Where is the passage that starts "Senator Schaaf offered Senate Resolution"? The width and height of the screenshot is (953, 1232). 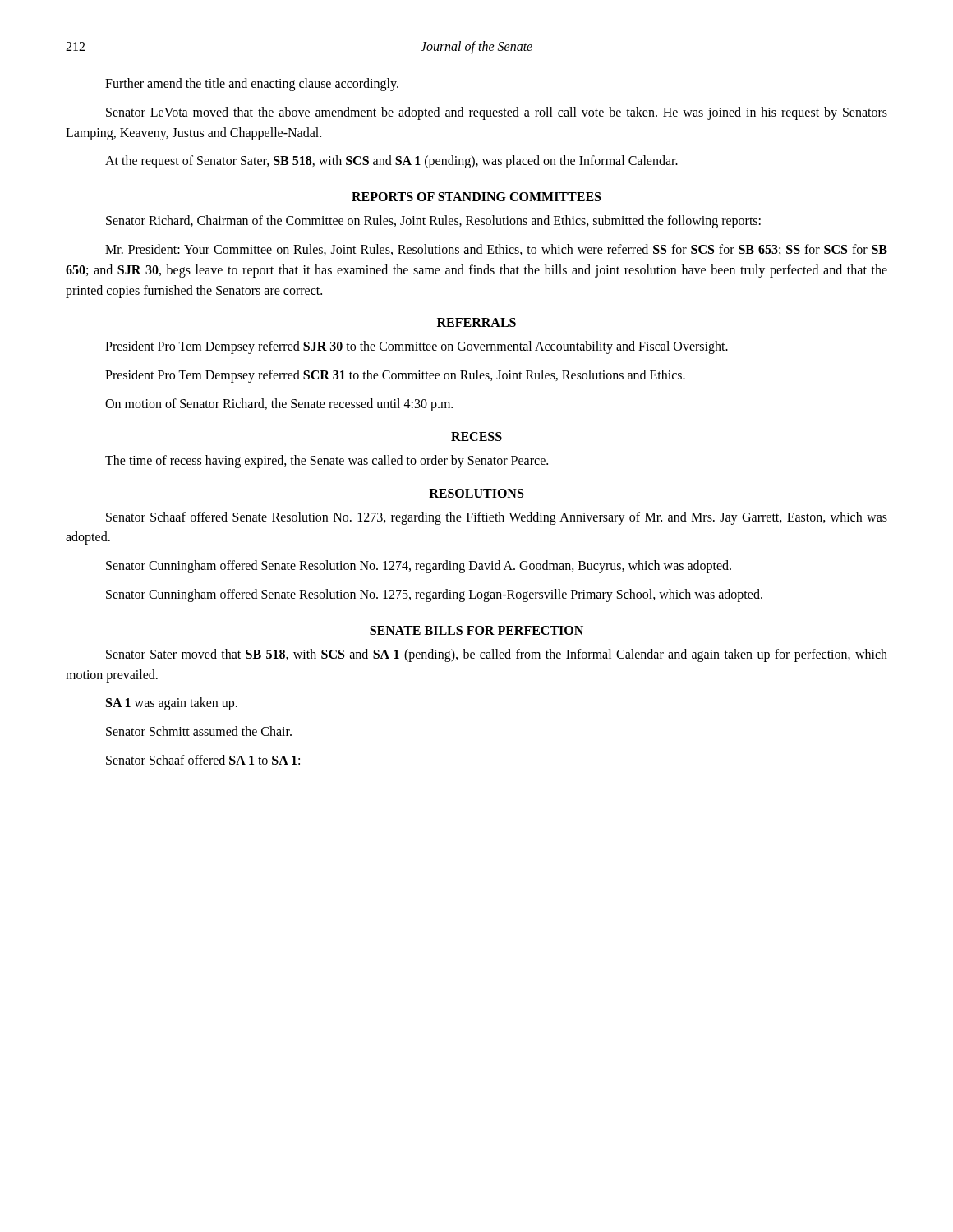[x=476, y=527]
